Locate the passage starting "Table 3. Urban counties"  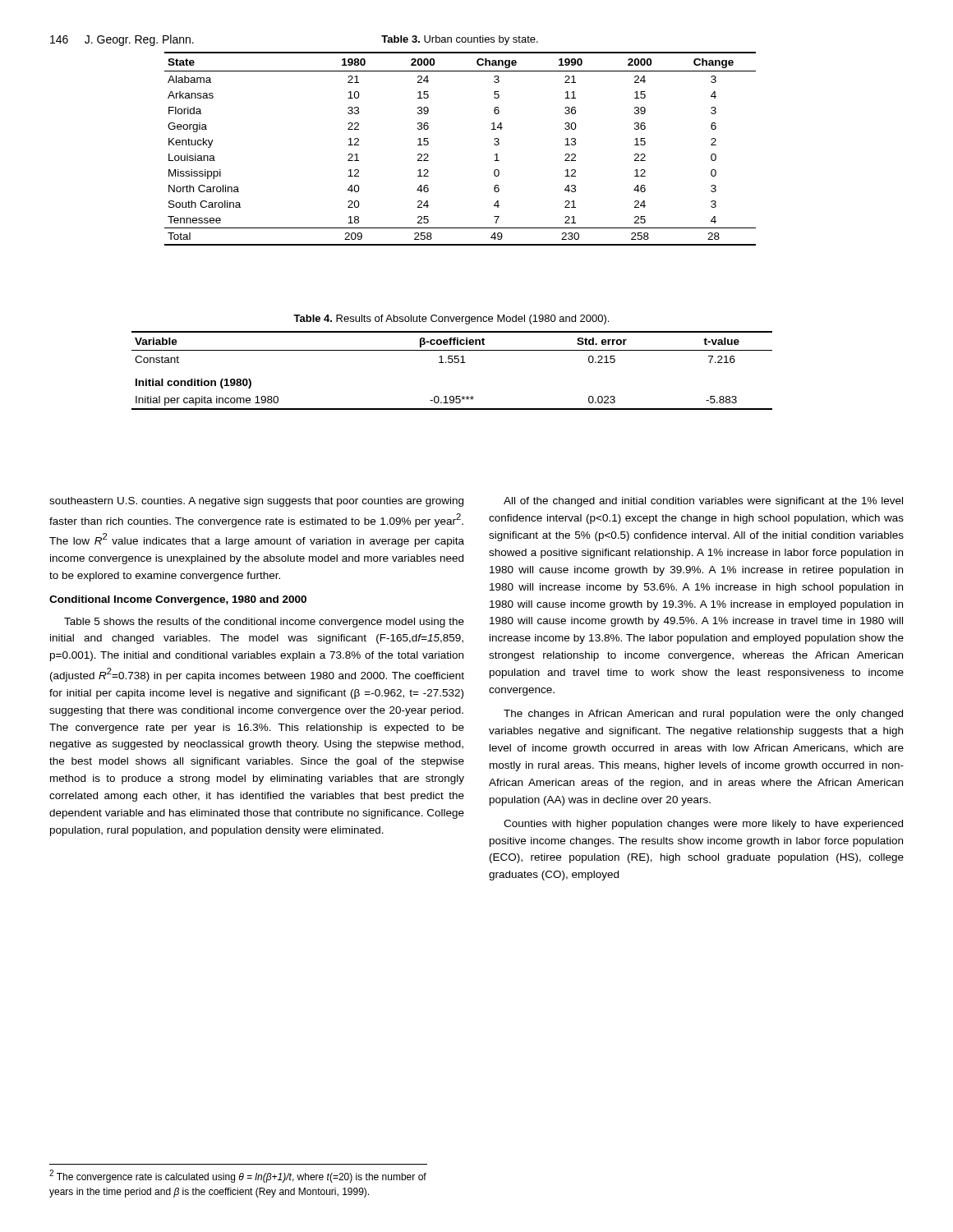tap(460, 39)
